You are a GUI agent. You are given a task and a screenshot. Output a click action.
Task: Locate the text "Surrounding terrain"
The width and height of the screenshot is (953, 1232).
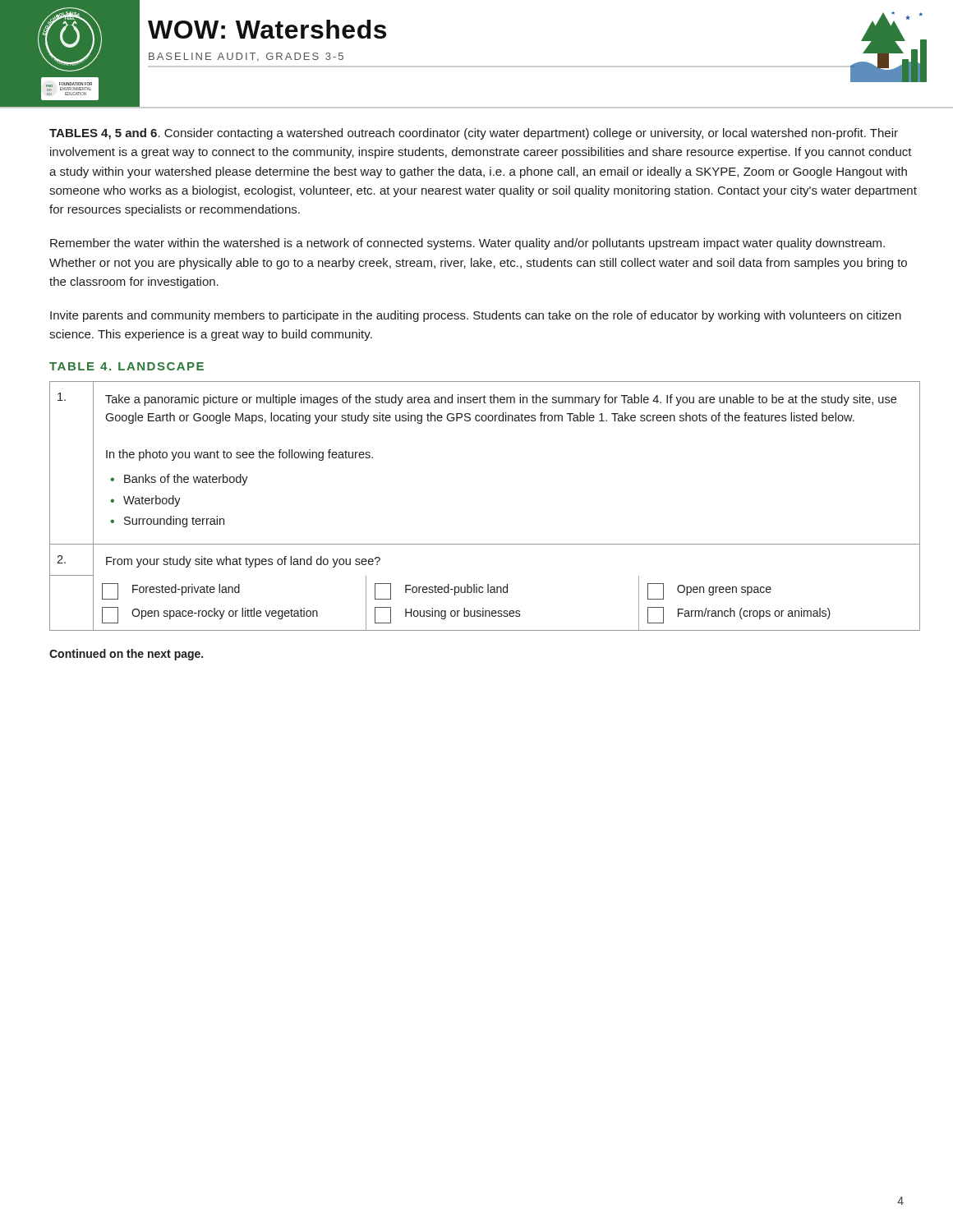[x=174, y=521]
